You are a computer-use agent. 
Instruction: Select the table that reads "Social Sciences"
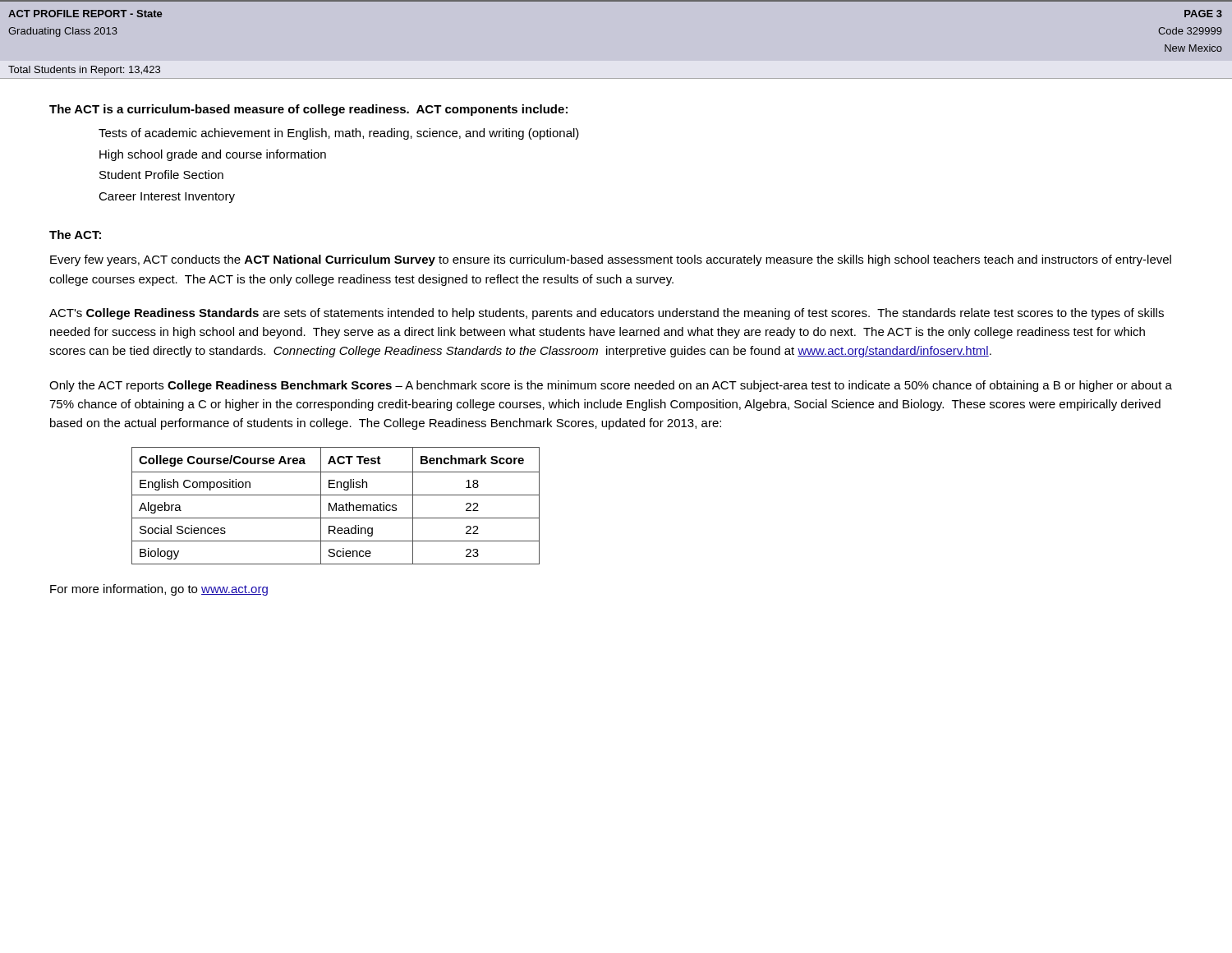pos(616,506)
